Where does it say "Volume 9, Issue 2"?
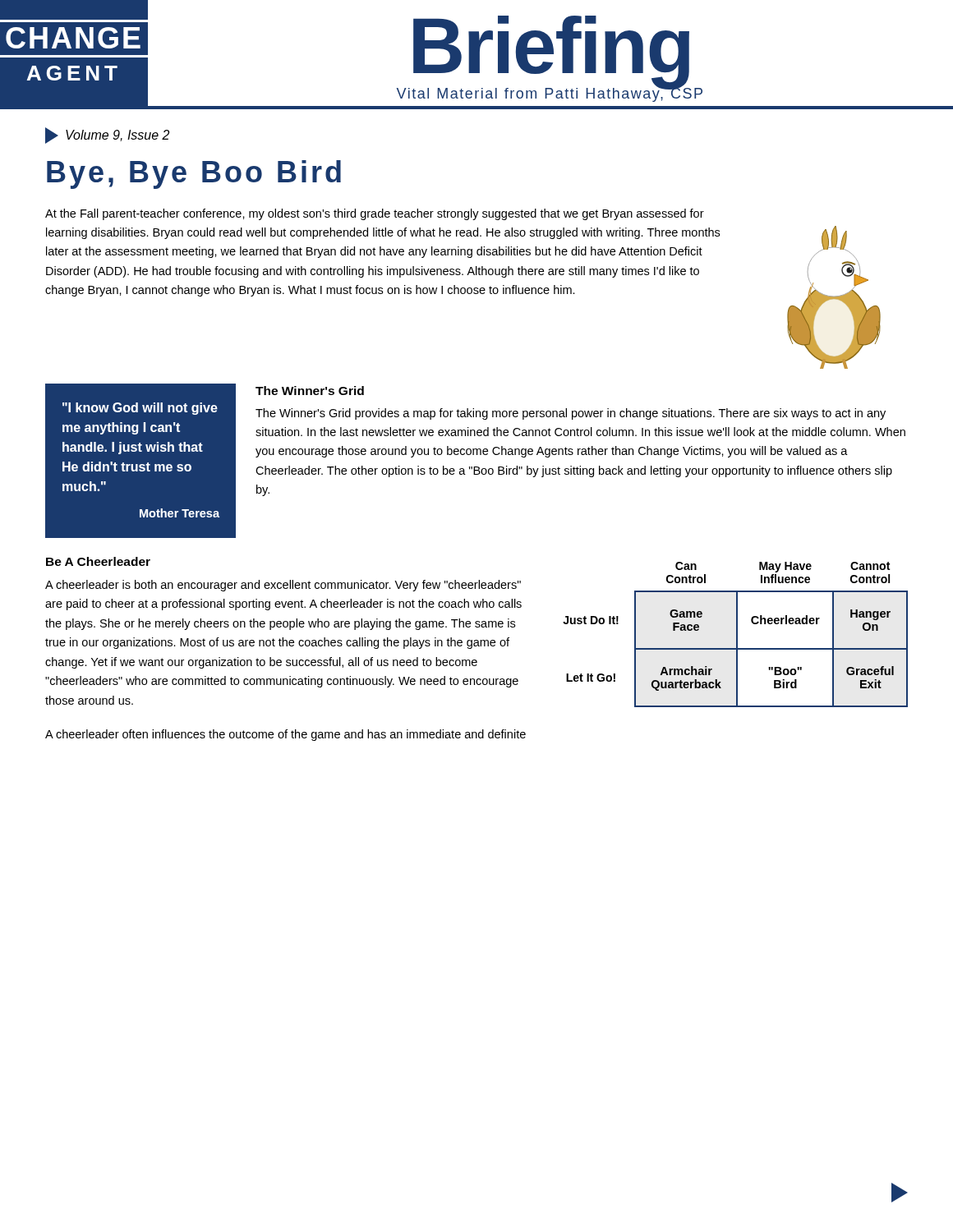953x1232 pixels. [107, 136]
